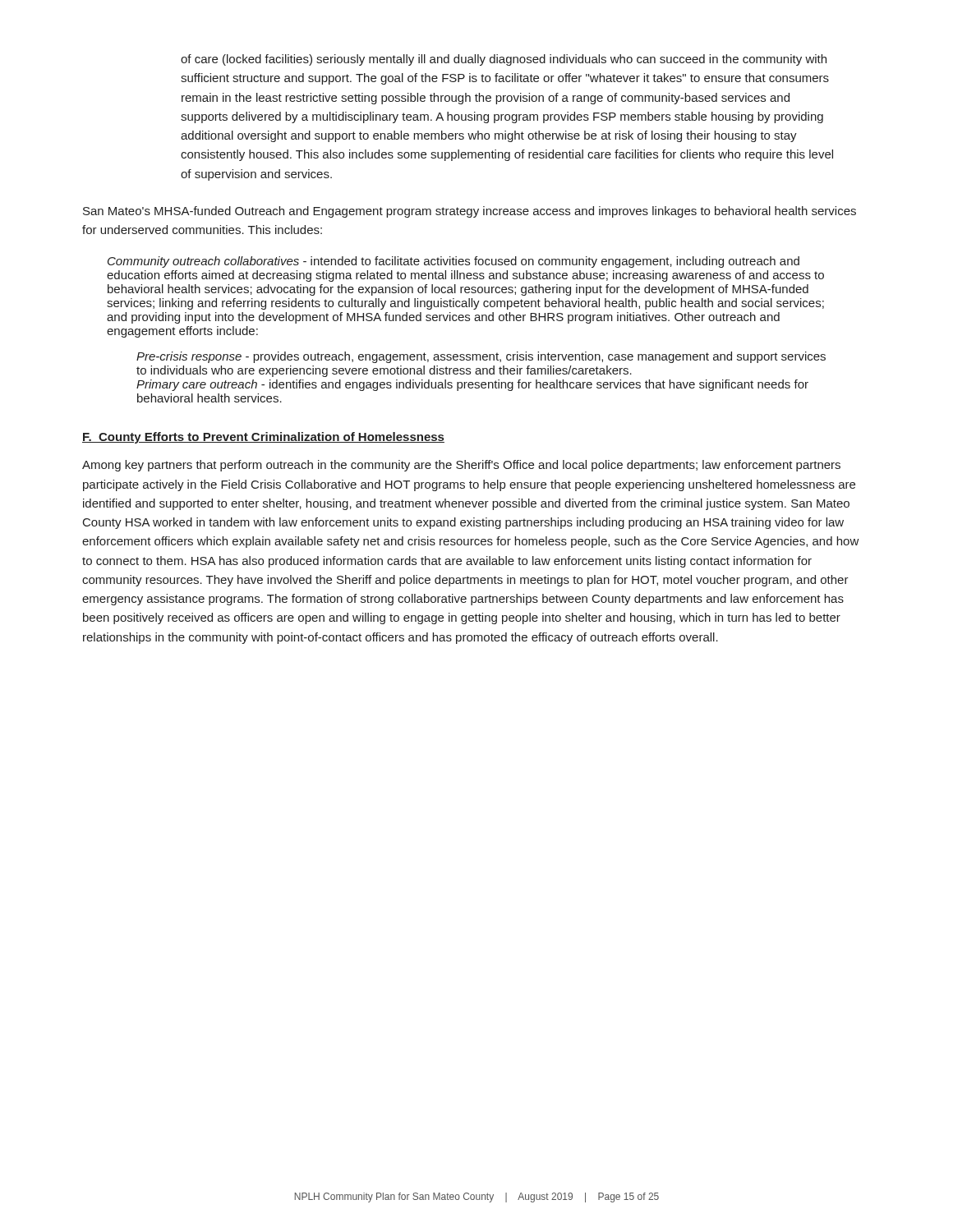Where is the section header that starts "F. County Efforts to"?
The image size is (953, 1232).
pos(263,437)
